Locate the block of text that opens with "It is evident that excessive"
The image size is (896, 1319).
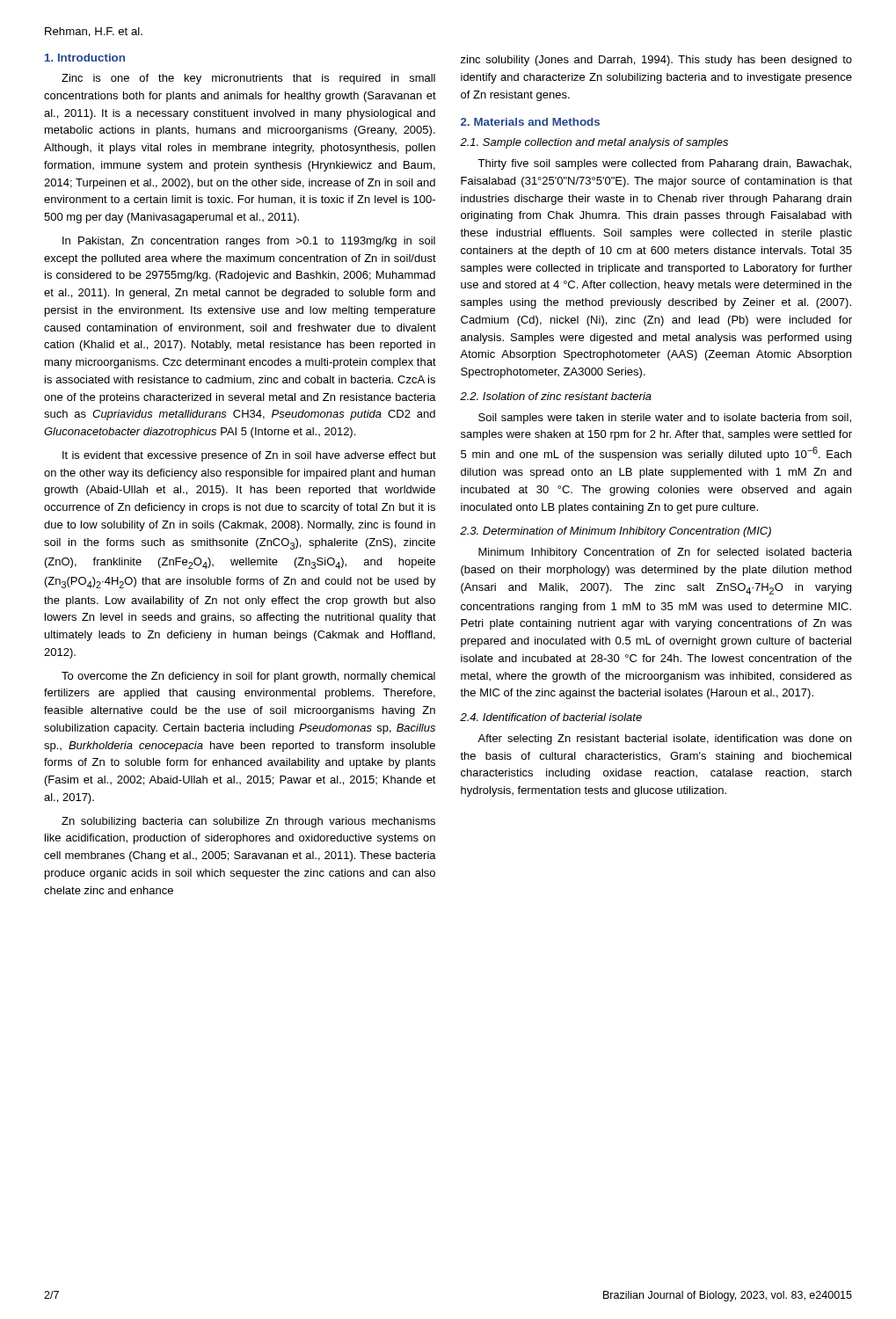coord(240,554)
